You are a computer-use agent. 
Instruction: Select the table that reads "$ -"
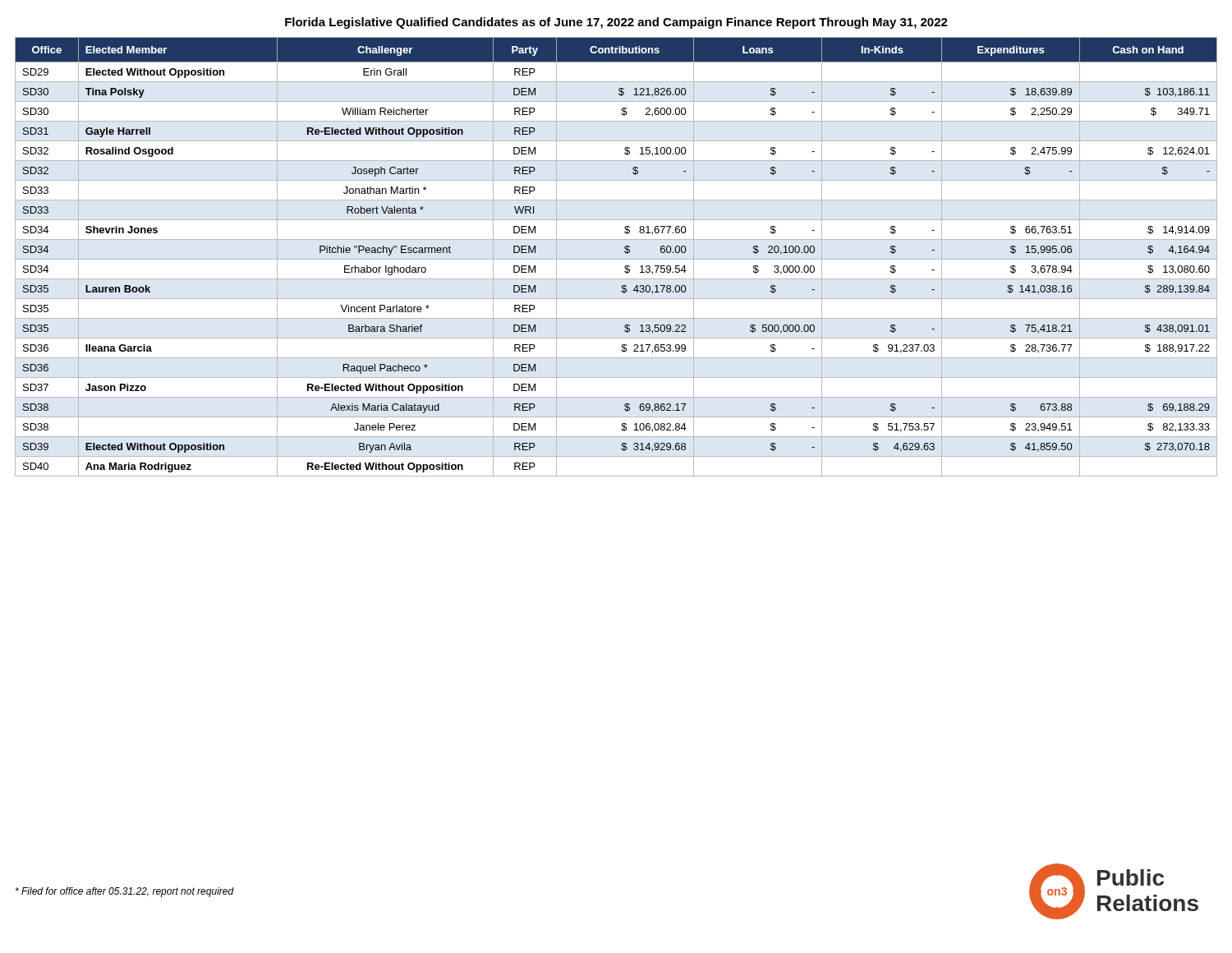(x=616, y=257)
